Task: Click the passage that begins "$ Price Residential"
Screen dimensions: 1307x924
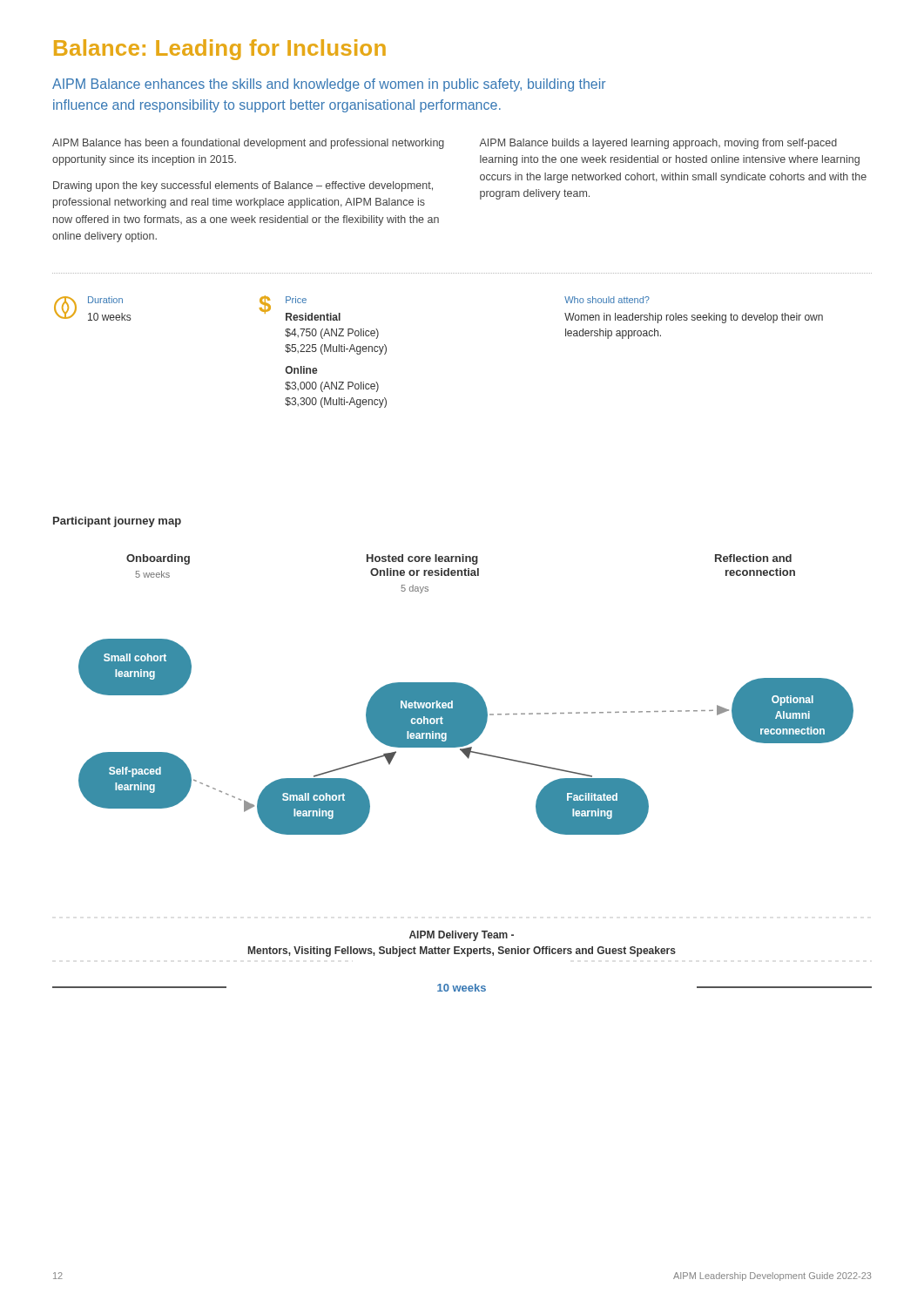Action: (x=322, y=351)
